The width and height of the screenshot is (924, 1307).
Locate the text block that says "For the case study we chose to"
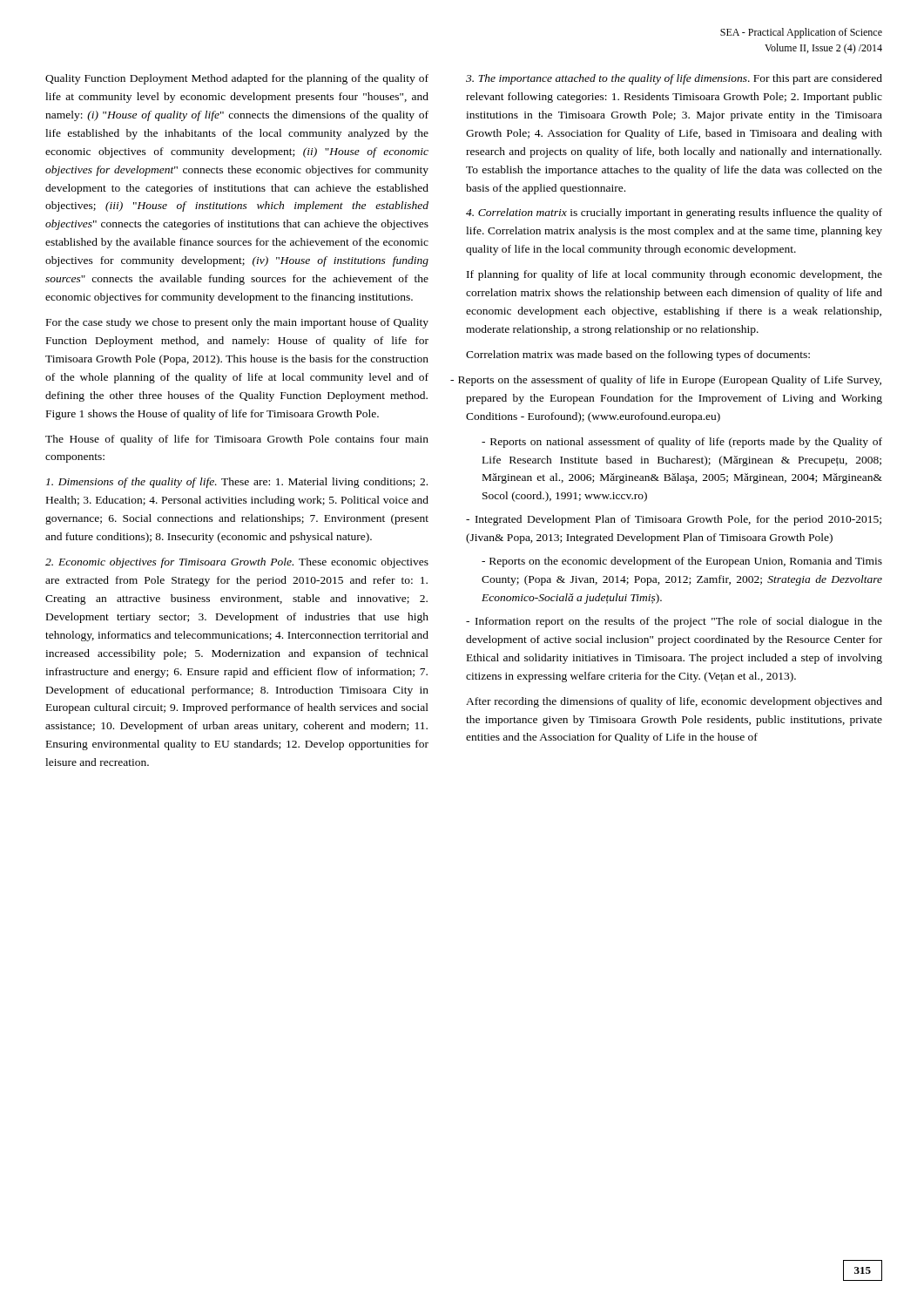[237, 368]
